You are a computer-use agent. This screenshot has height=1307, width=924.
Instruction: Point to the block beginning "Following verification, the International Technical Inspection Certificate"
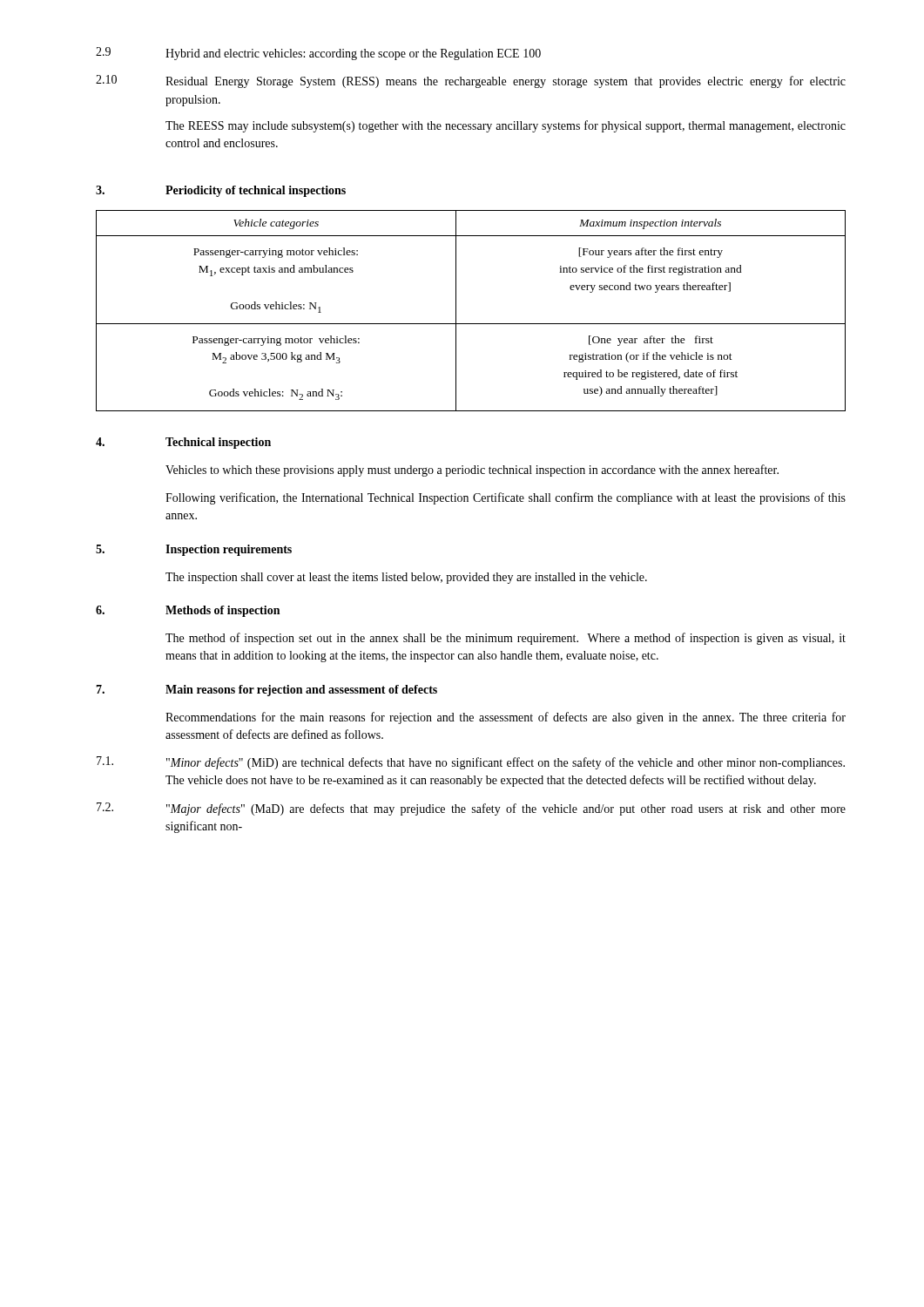506,507
